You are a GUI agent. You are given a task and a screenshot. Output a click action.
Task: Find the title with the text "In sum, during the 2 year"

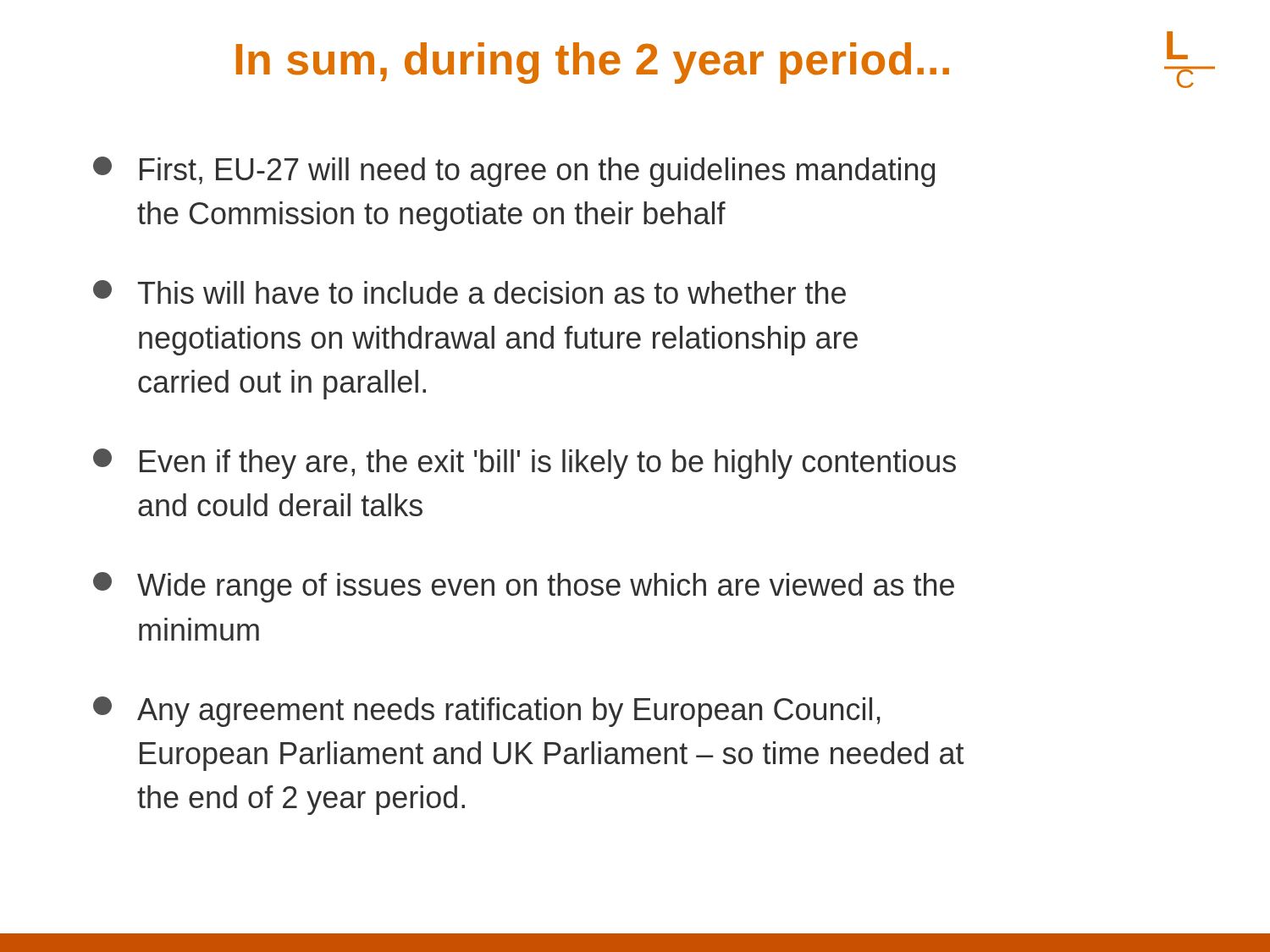tap(593, 59)
